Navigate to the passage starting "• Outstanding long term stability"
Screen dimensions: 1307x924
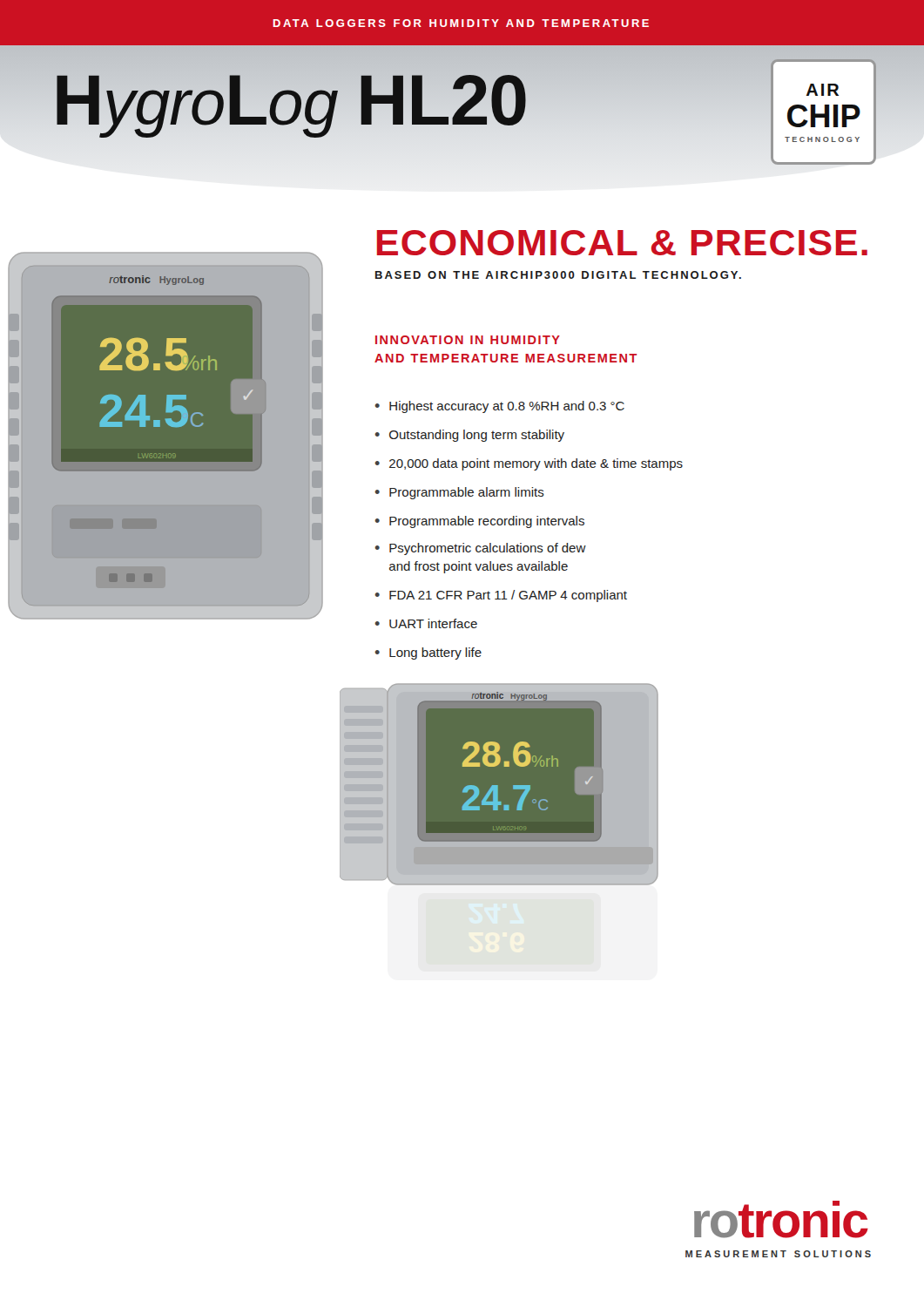[469, 435]
